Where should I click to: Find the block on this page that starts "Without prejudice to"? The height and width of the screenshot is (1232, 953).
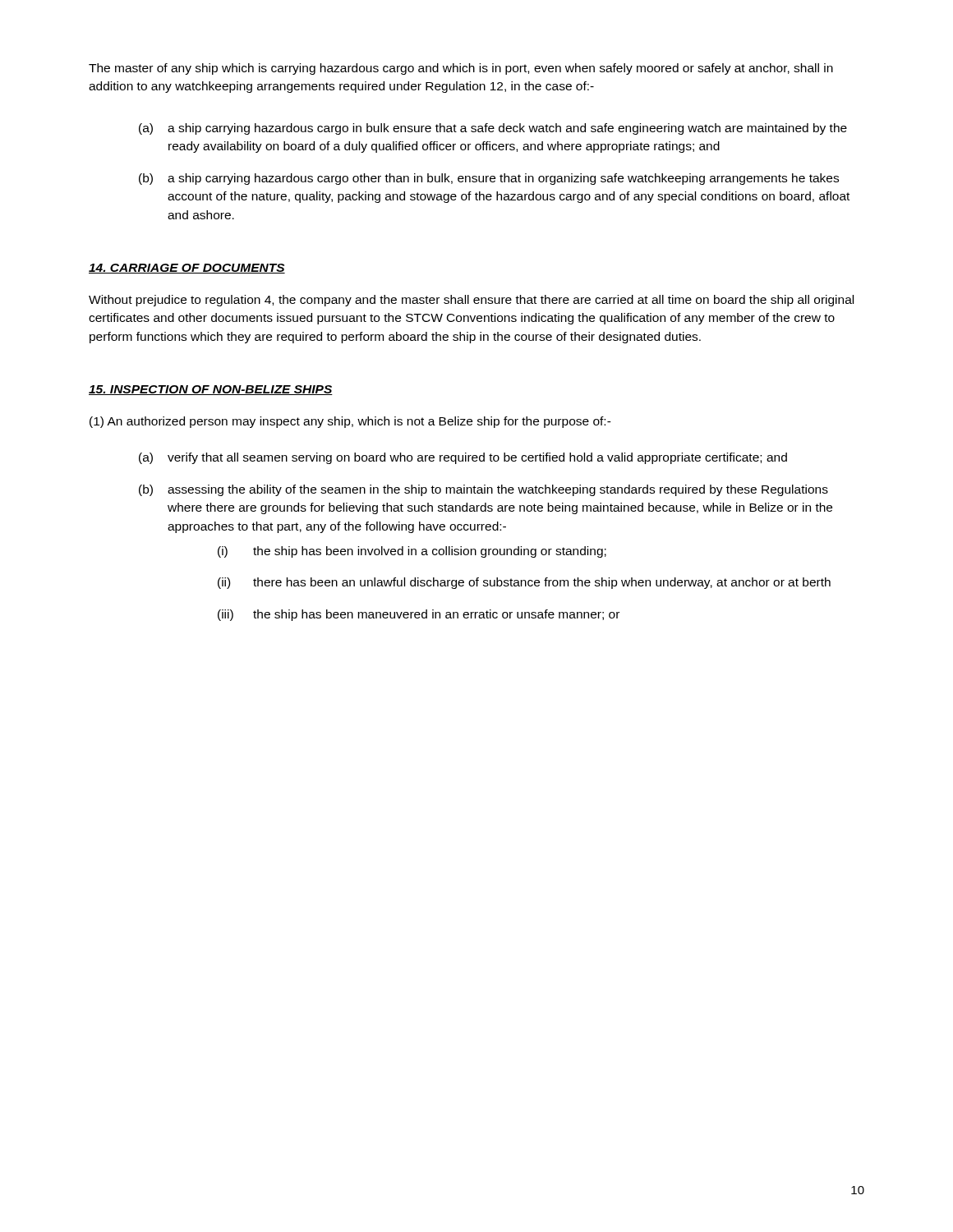coord(472,318)
